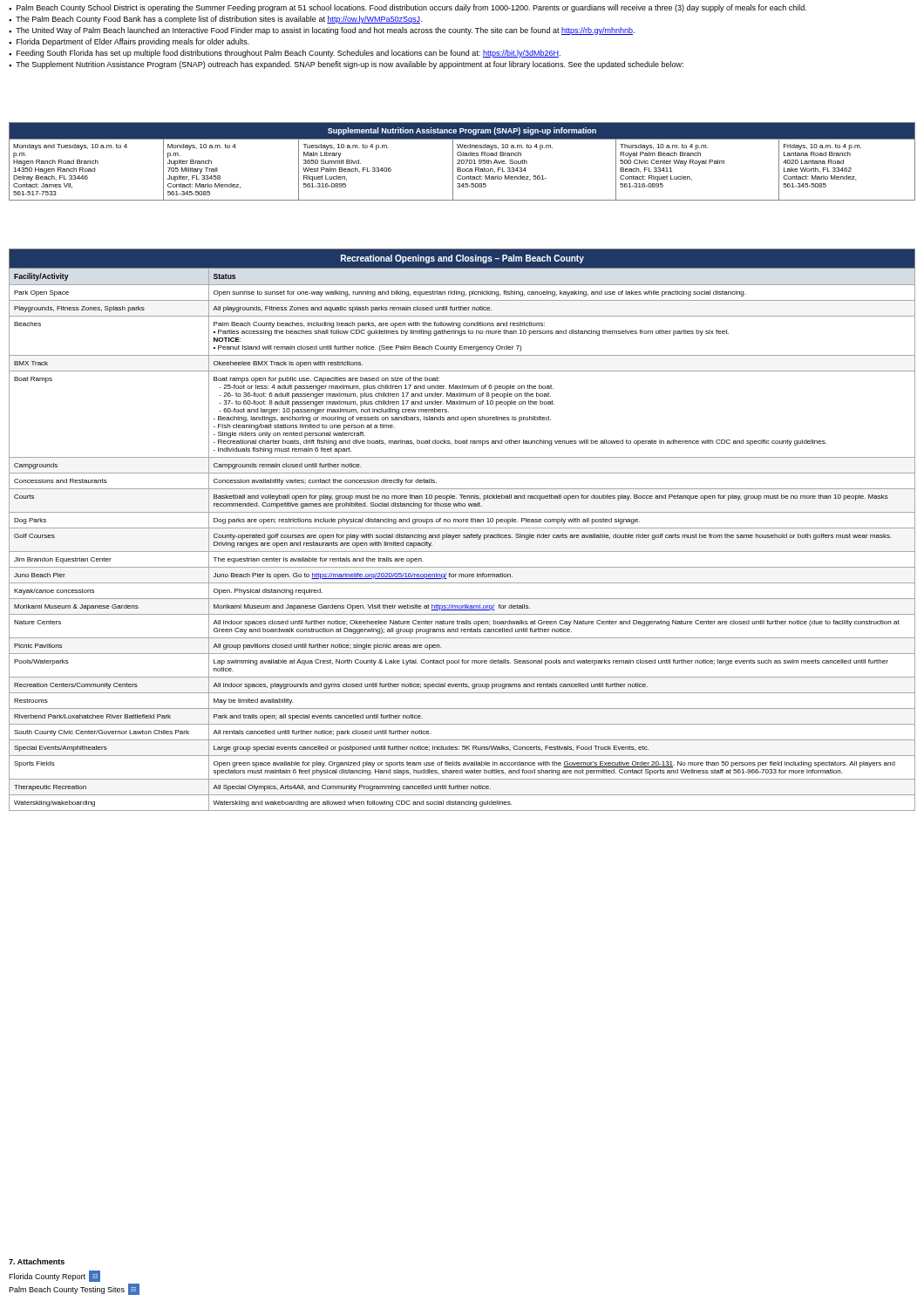
Task: Click on the list item that says "▪ Palm Beach County School District is operating"
Action: click(x=408, y=8)
